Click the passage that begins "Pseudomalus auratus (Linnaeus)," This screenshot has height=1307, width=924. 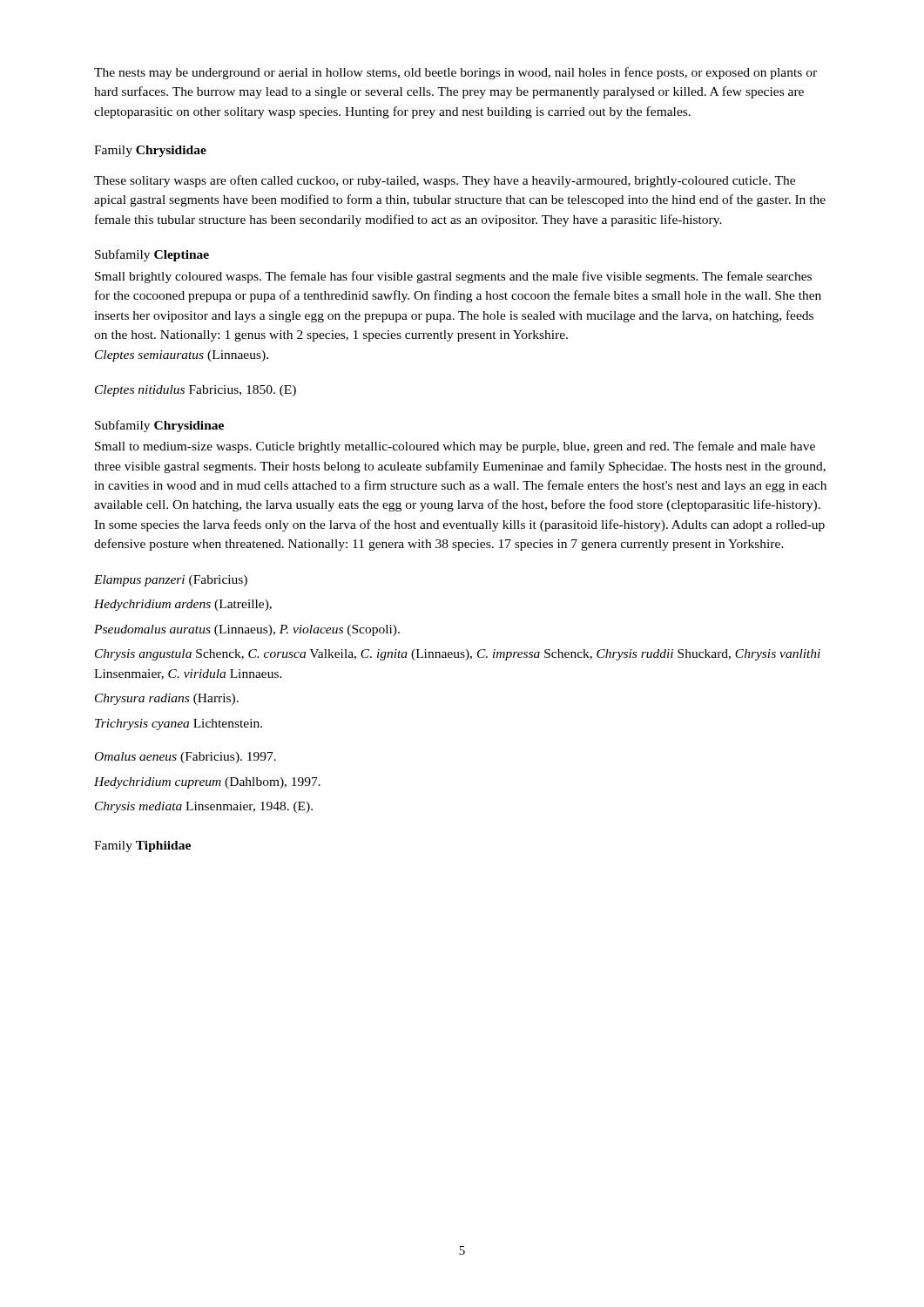[x=247, y=630]
